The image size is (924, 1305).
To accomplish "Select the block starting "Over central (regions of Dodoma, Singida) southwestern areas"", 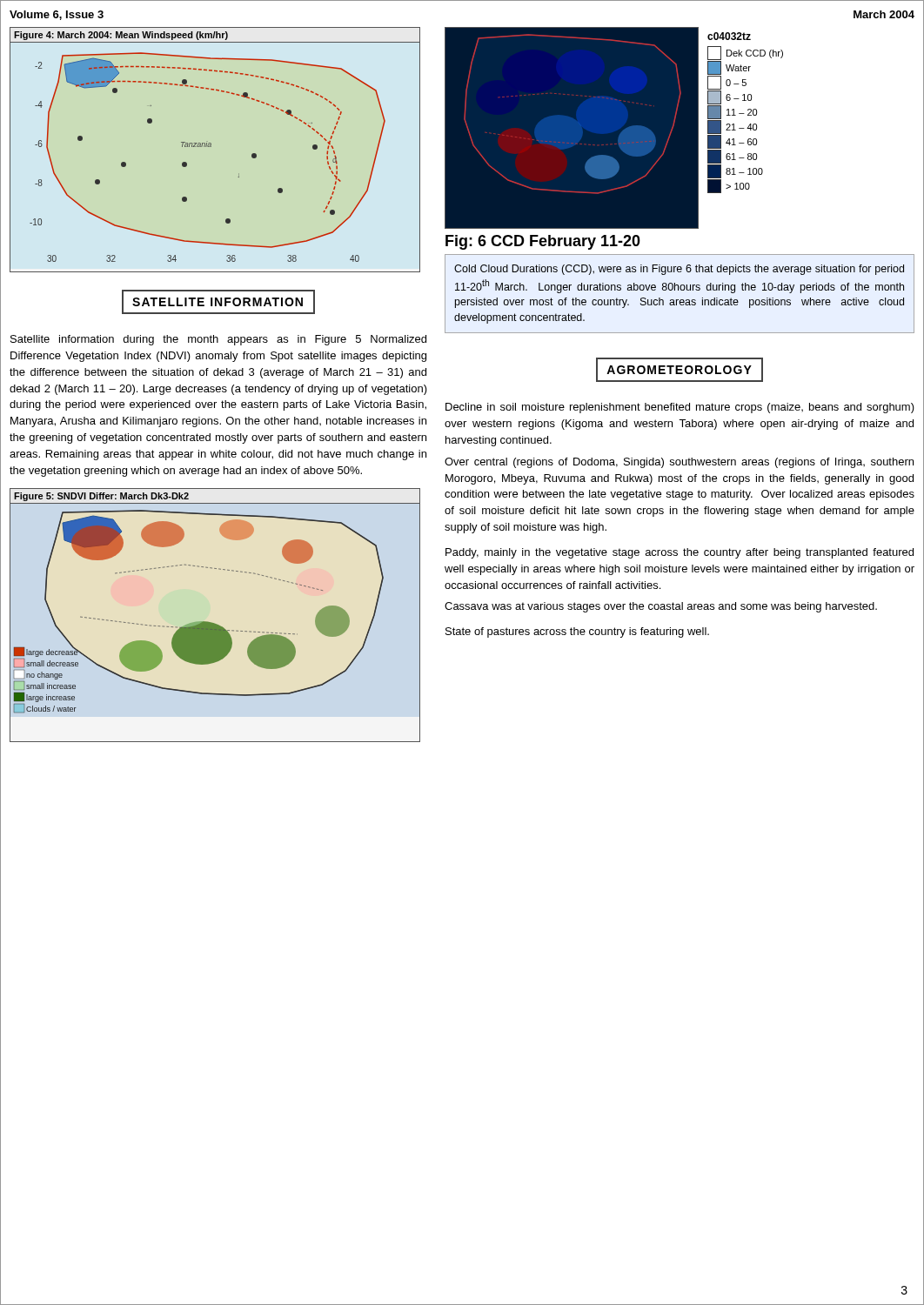I will click(x=680, y=494).
